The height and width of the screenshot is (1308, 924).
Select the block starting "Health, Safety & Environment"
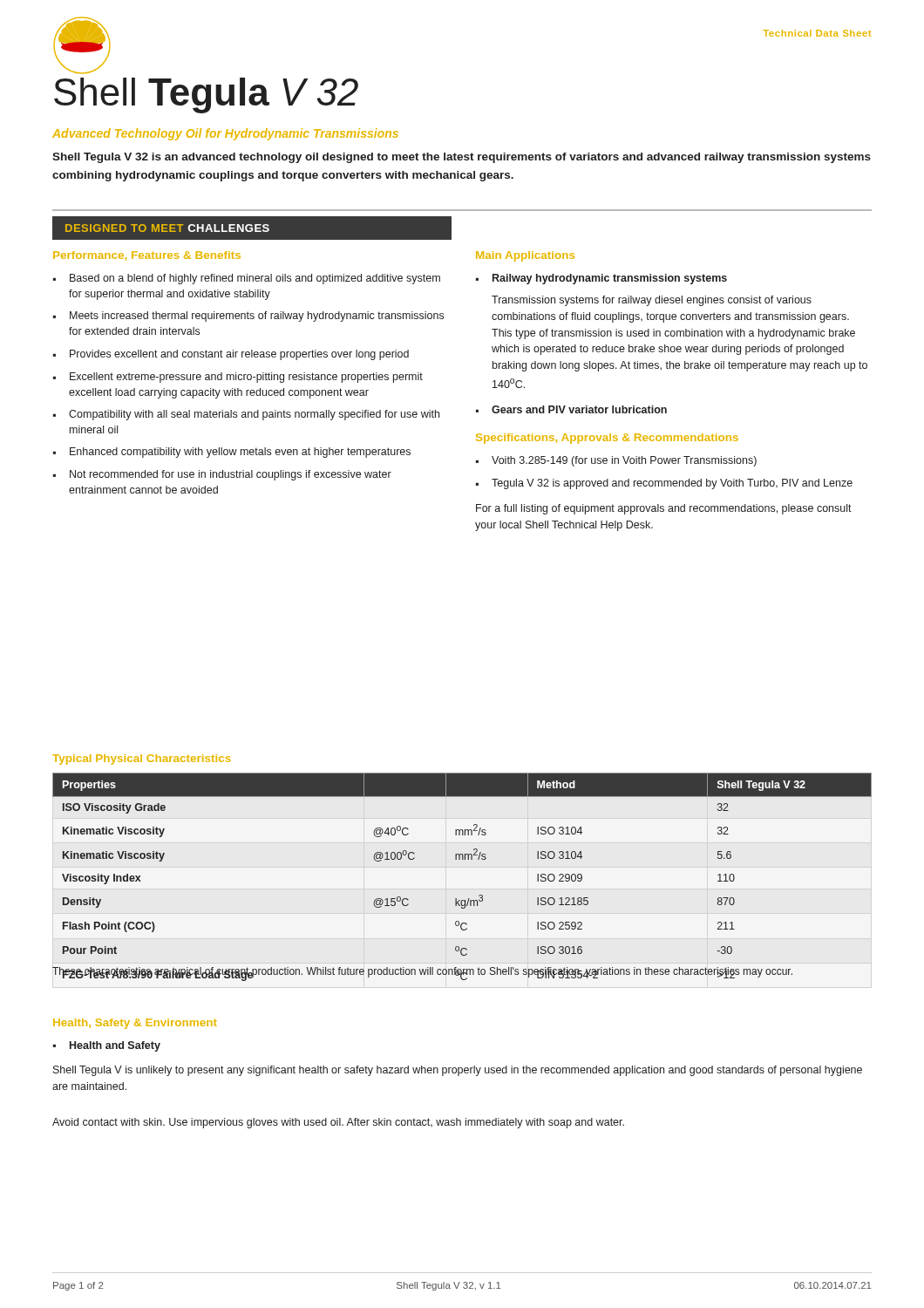[x=135, y=1022]
